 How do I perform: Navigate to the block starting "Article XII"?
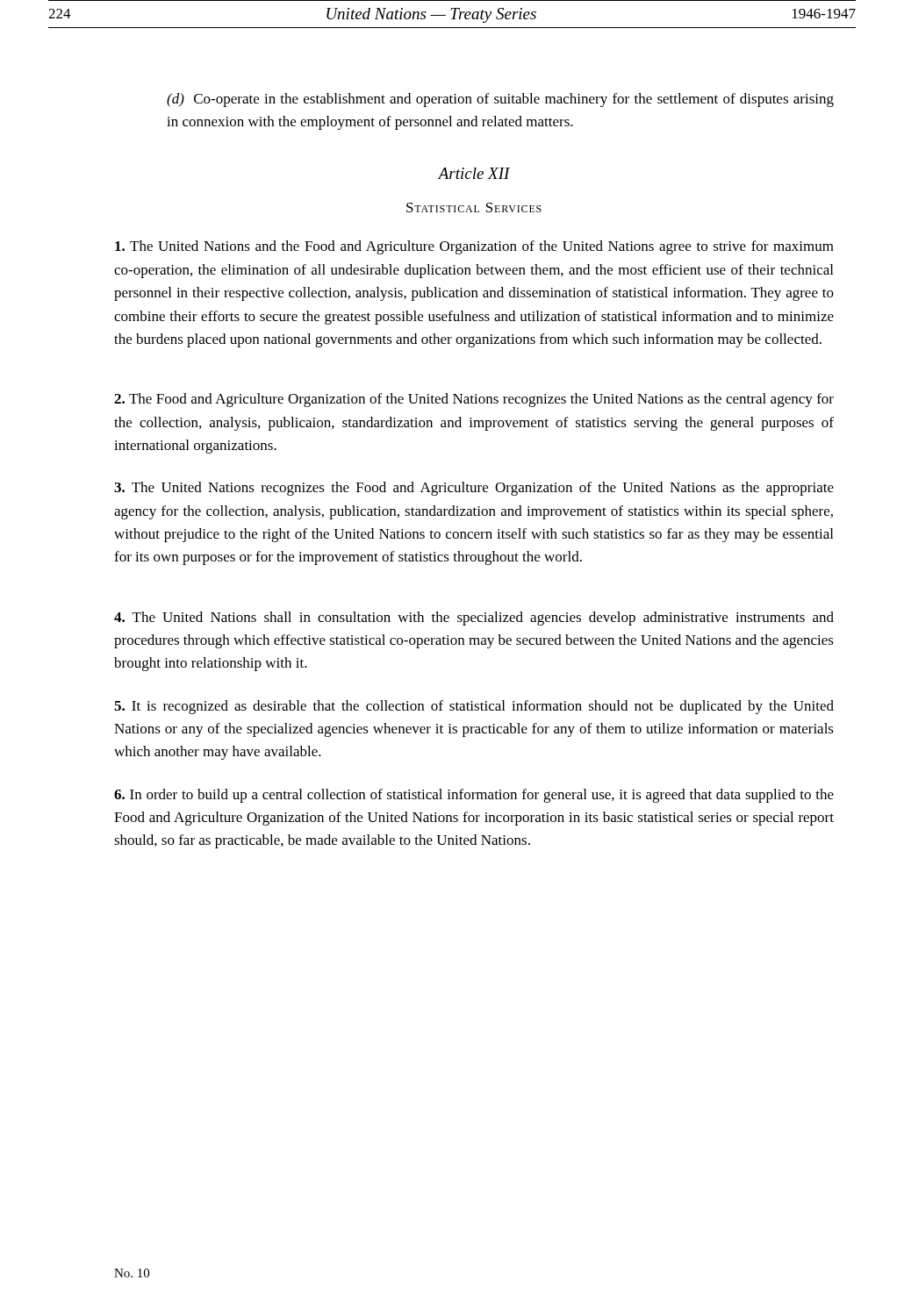[474, 173]
